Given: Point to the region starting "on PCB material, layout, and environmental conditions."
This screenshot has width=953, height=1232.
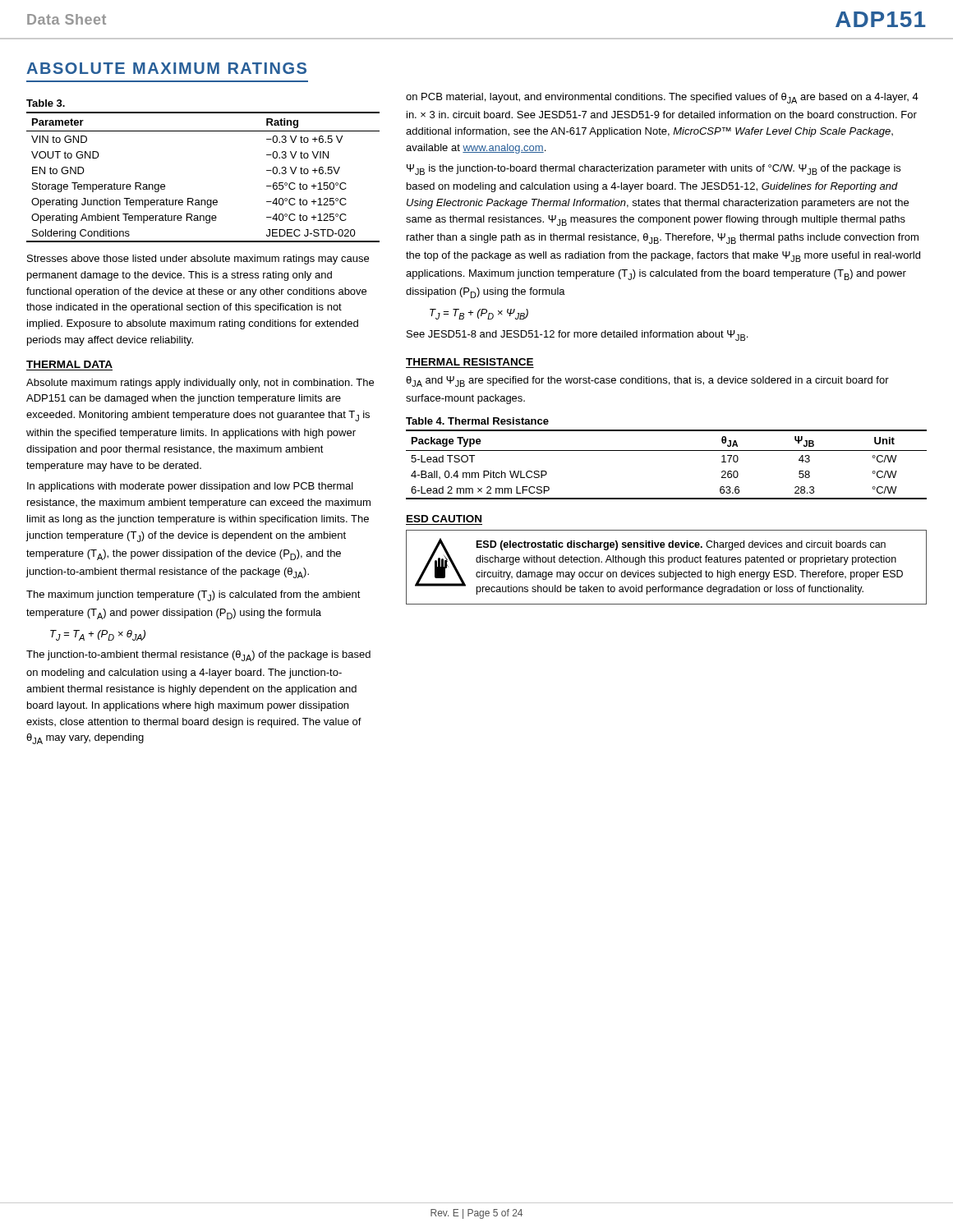Looking at the screenshot, I should coord(662,122).
